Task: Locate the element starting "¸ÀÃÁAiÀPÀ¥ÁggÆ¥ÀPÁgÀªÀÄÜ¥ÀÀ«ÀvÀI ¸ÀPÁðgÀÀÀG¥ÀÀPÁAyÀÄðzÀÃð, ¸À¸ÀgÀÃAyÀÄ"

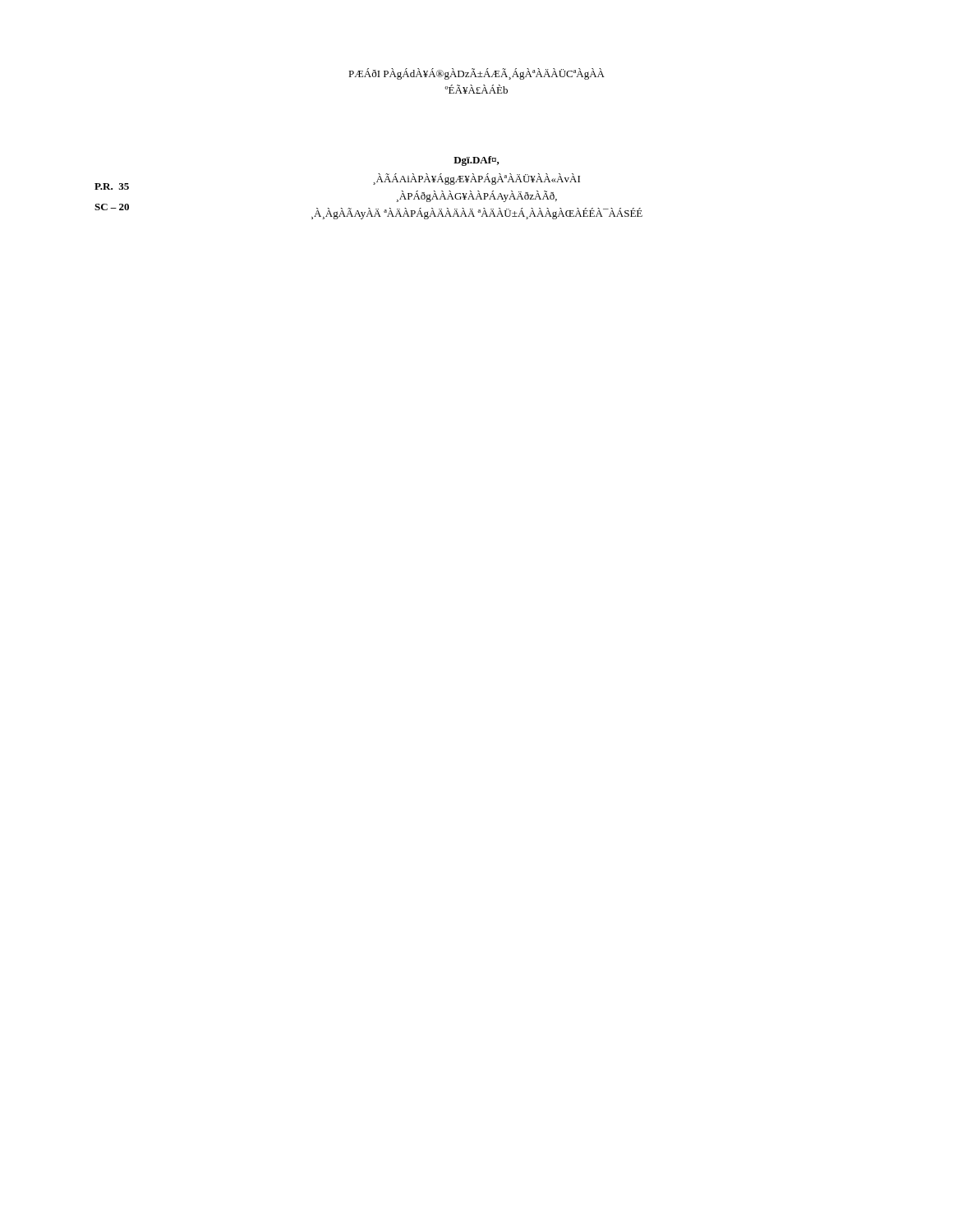Action: pos(476,196)
